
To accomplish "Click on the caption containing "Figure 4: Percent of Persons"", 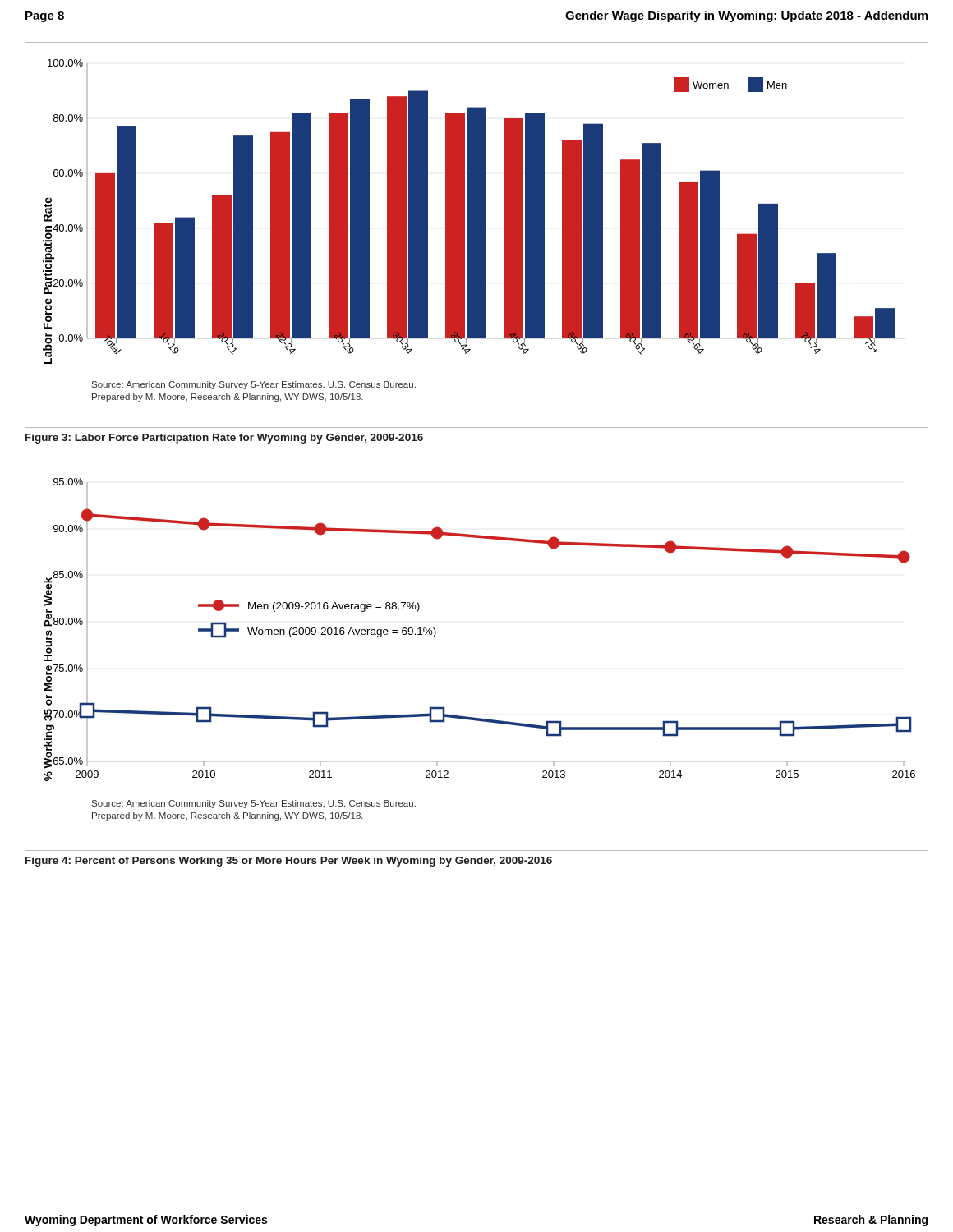I will pyautogui.click(x=288, y=860).
